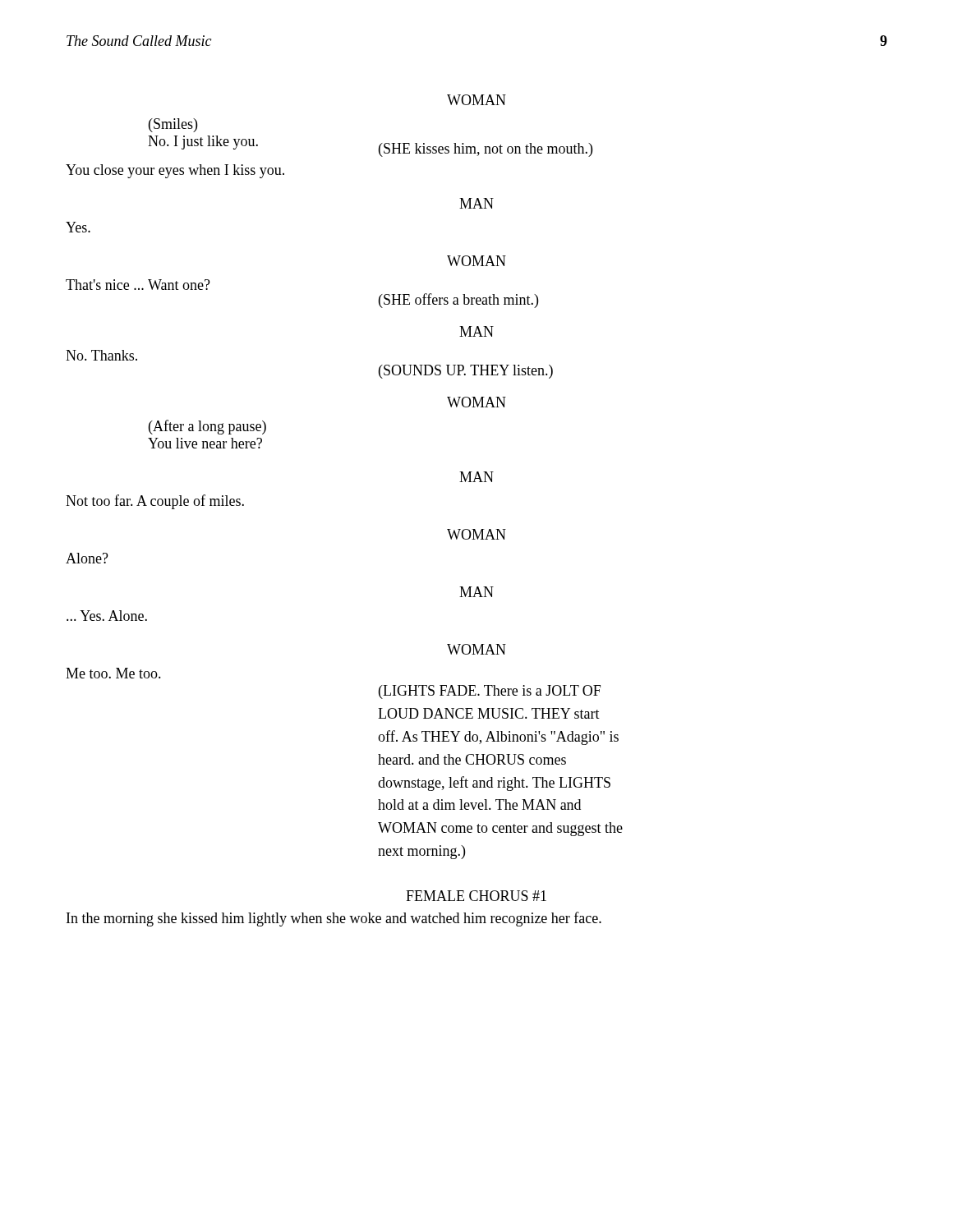Viewport: 953px width, 1232px height.
Task: Select the text with the text "(SHE offers a breath mint.)"
Action: click(x=458, y=300)
